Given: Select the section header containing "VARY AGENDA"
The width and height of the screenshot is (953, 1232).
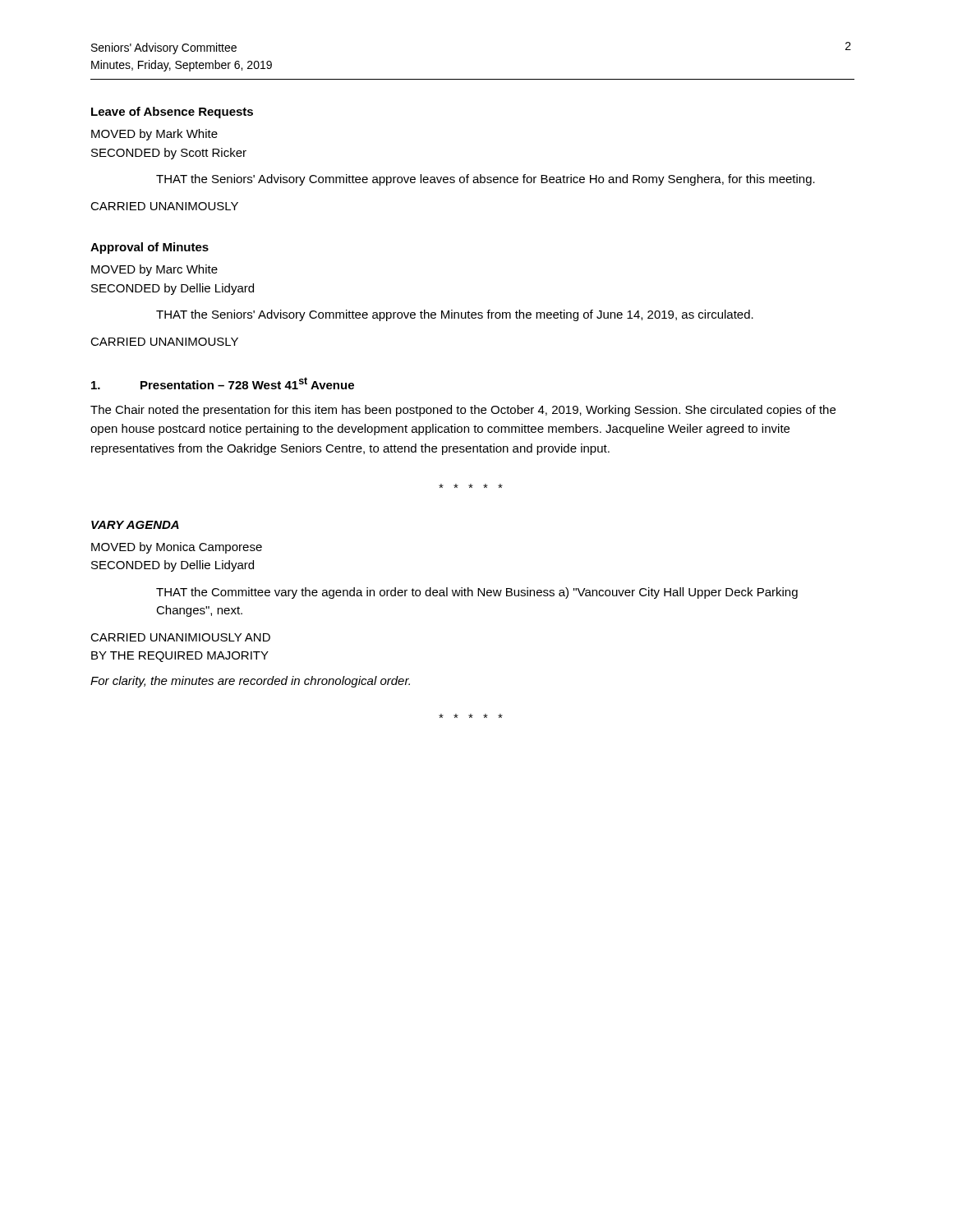Looking at the screenshot, I should (135, 524).
